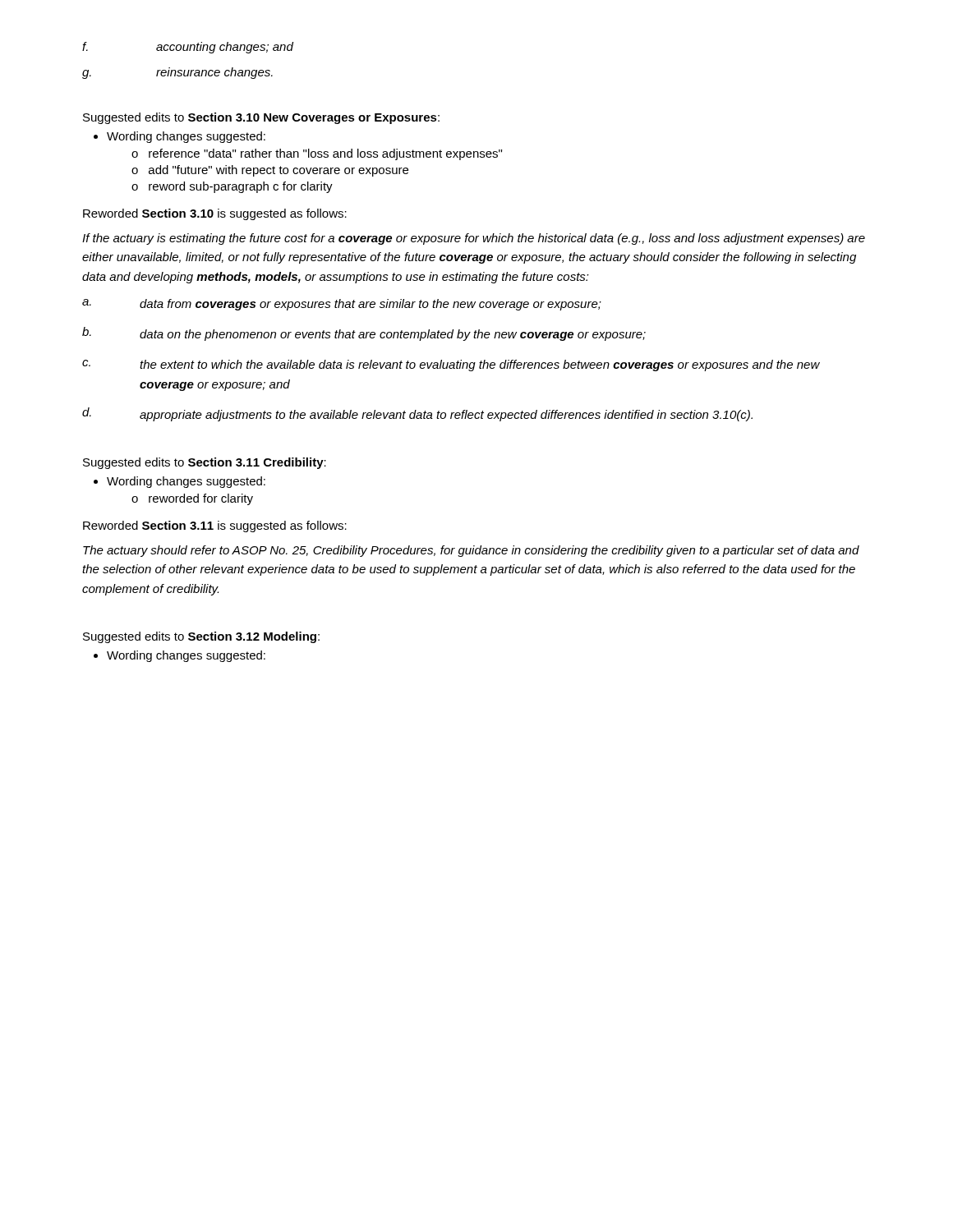Screen dimensions: 1232x953
Task: Where is the passage that starts "c. the extent to which the available data"?
Action: pyautogui.click(x=476, y=374)
